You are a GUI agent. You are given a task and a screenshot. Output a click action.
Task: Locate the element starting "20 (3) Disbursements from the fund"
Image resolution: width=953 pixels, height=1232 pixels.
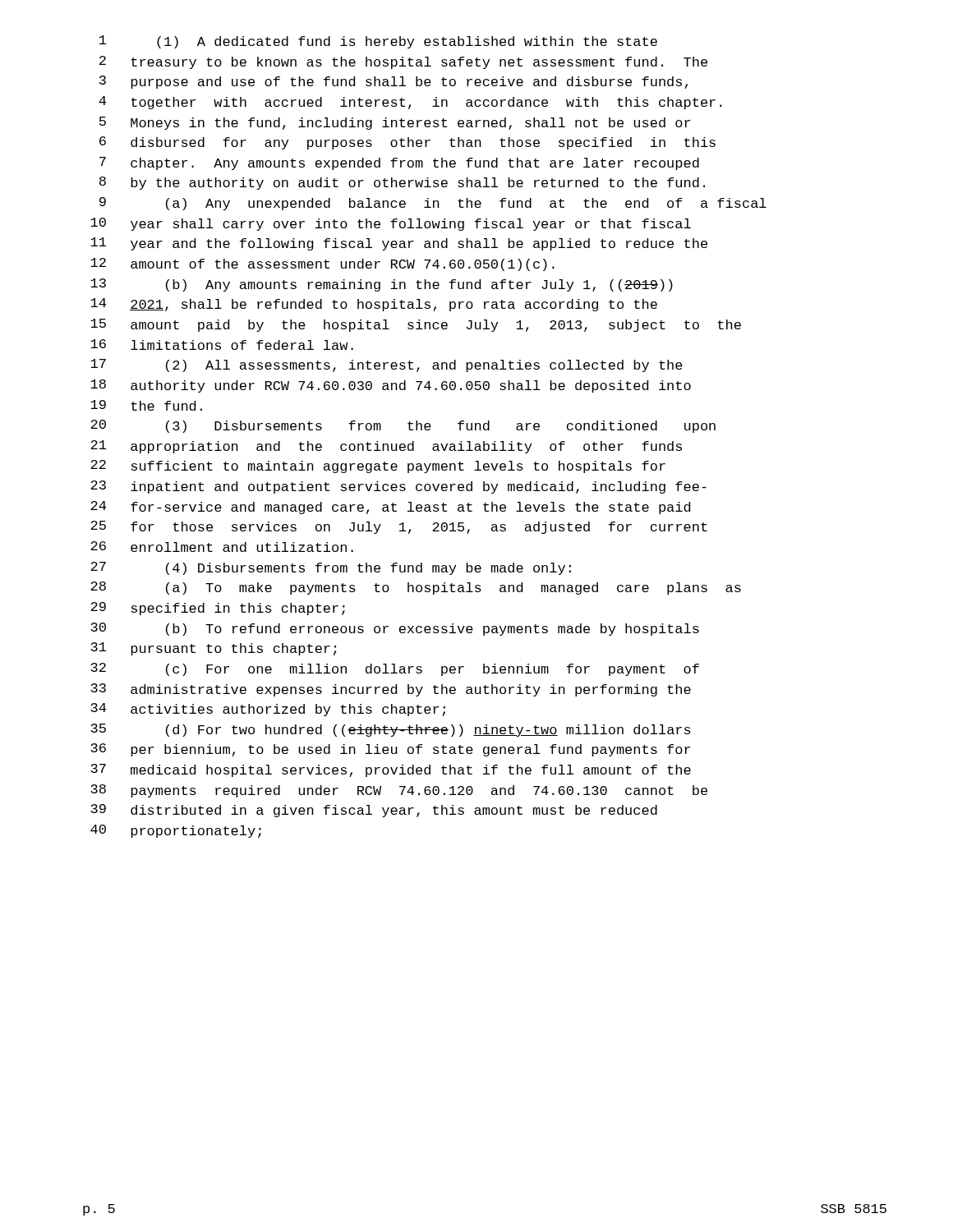pos(485,488)
